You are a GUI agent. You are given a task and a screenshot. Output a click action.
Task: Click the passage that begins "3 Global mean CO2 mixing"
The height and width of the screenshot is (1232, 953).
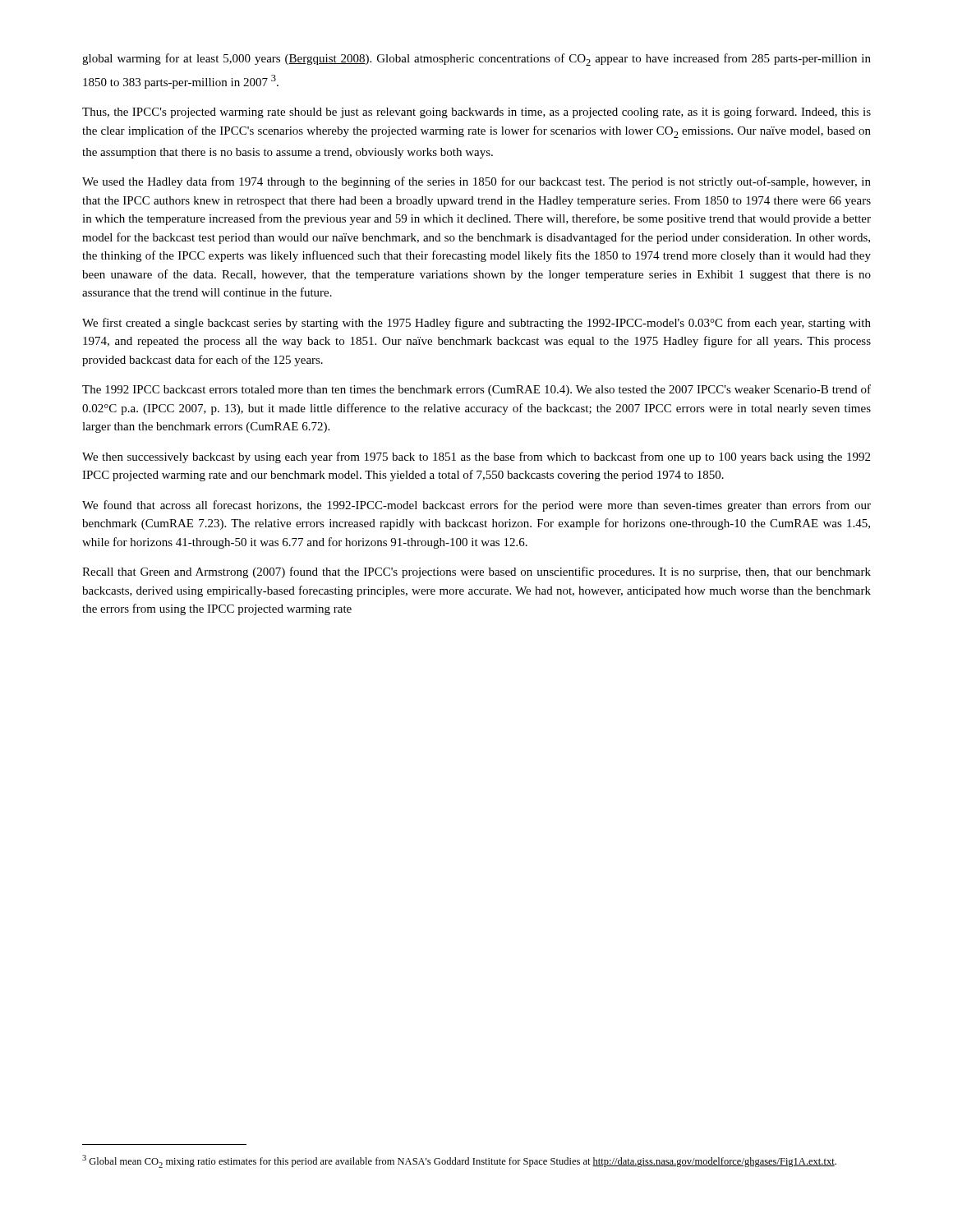476,1161
